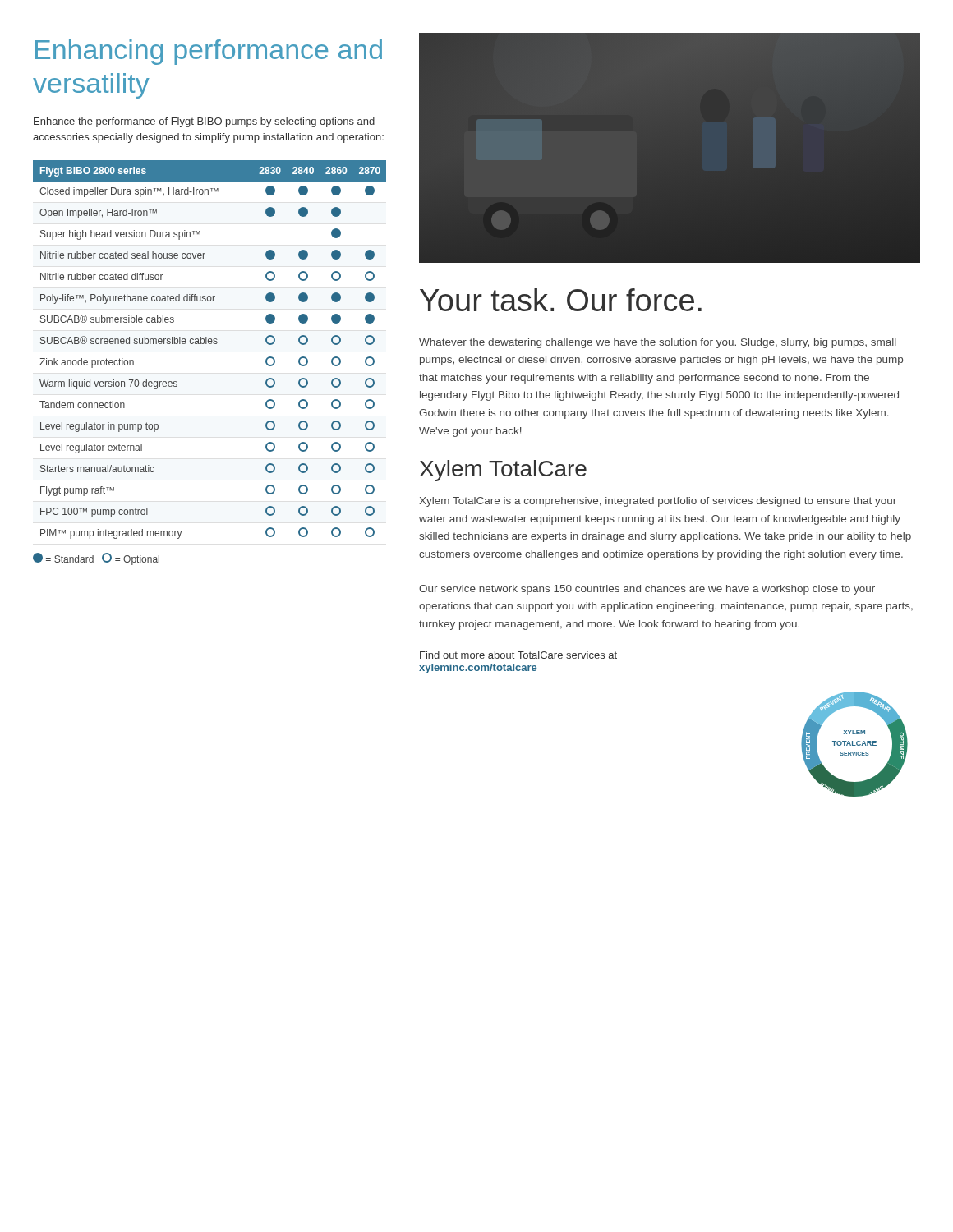
Task: Find the photo
Action: point(670,148)
